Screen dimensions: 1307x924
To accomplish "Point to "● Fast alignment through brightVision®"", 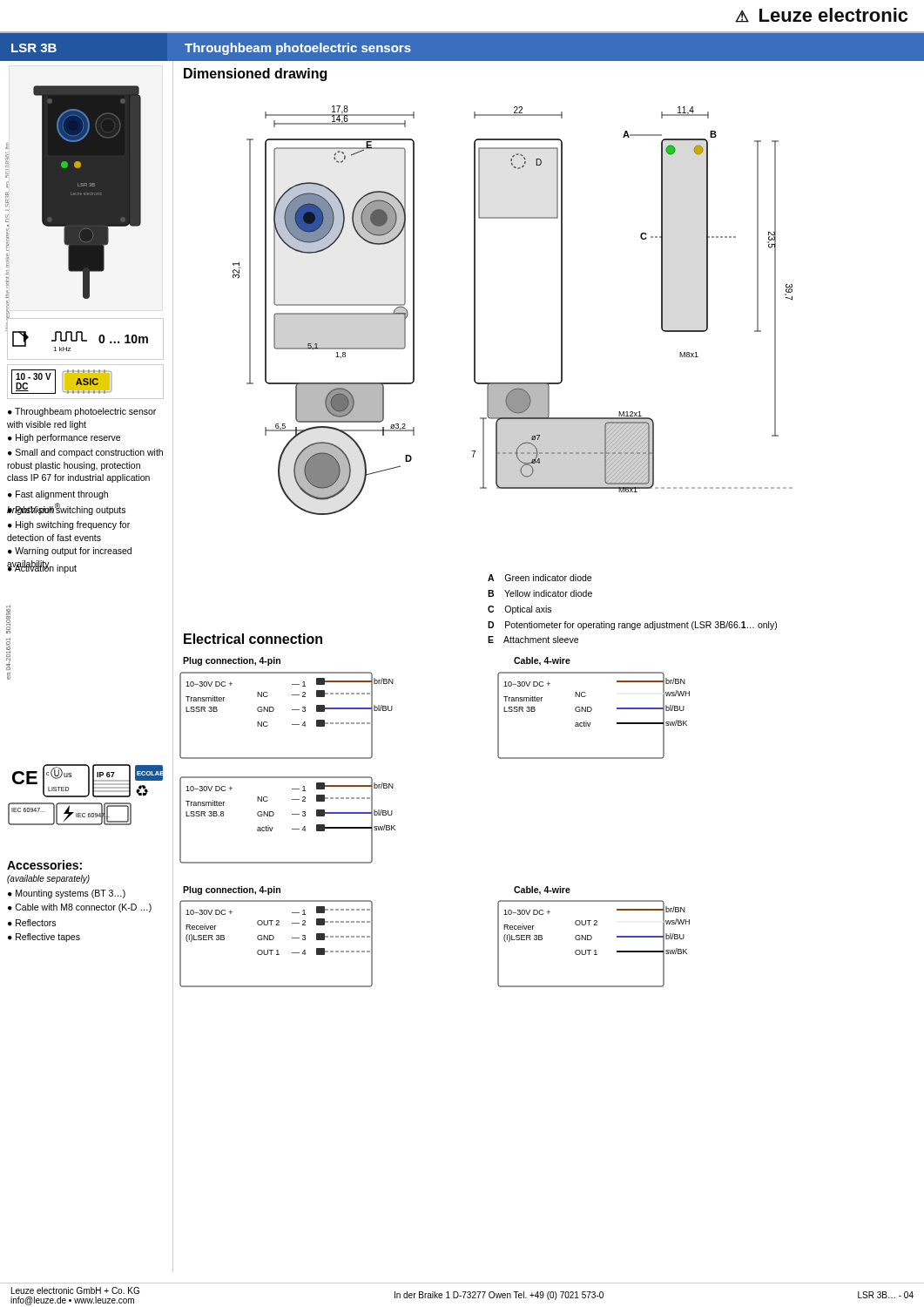I will coord(58,502).
